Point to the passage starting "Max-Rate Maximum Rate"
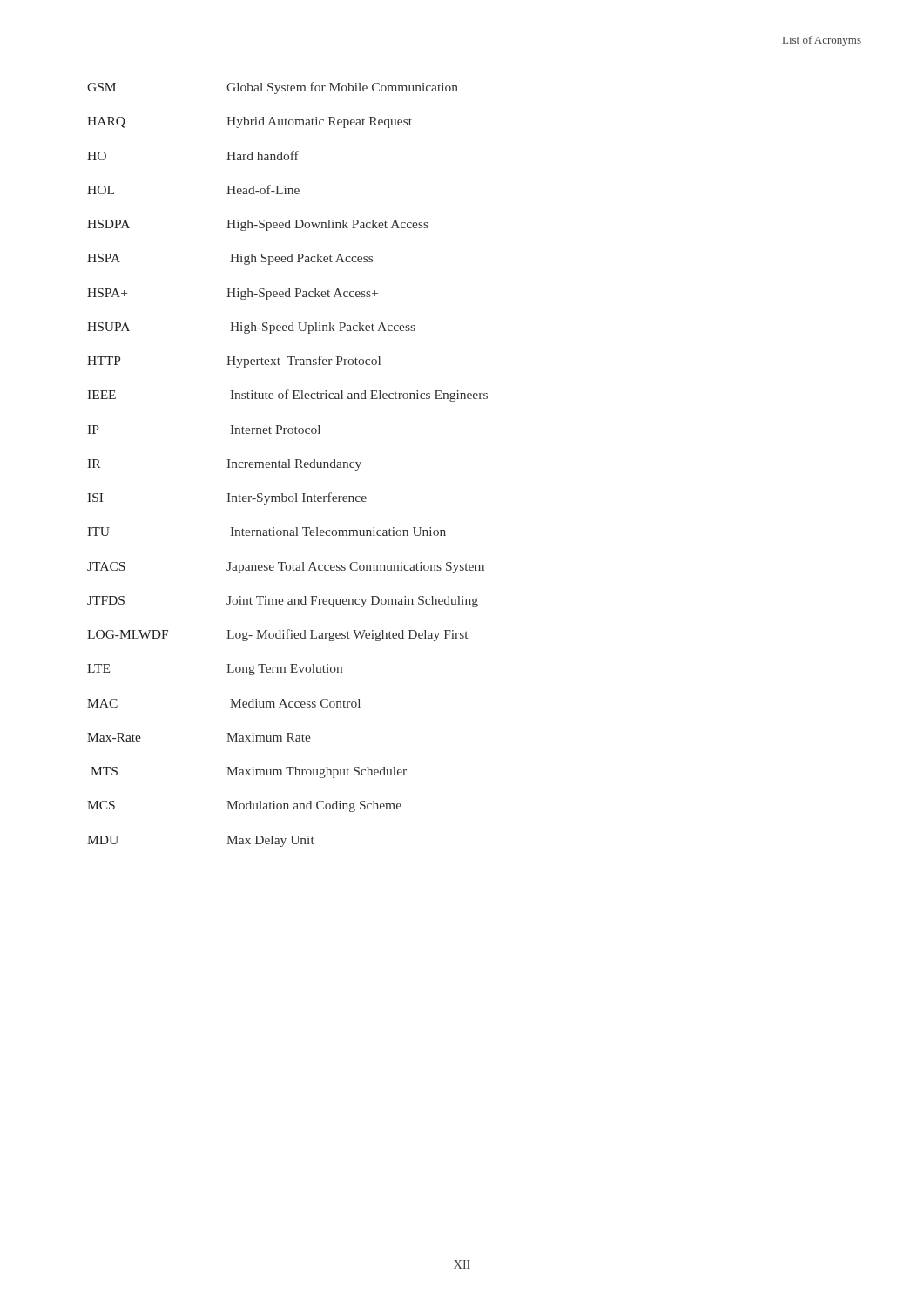924x1307 pixels. click(x=106, y=736)
